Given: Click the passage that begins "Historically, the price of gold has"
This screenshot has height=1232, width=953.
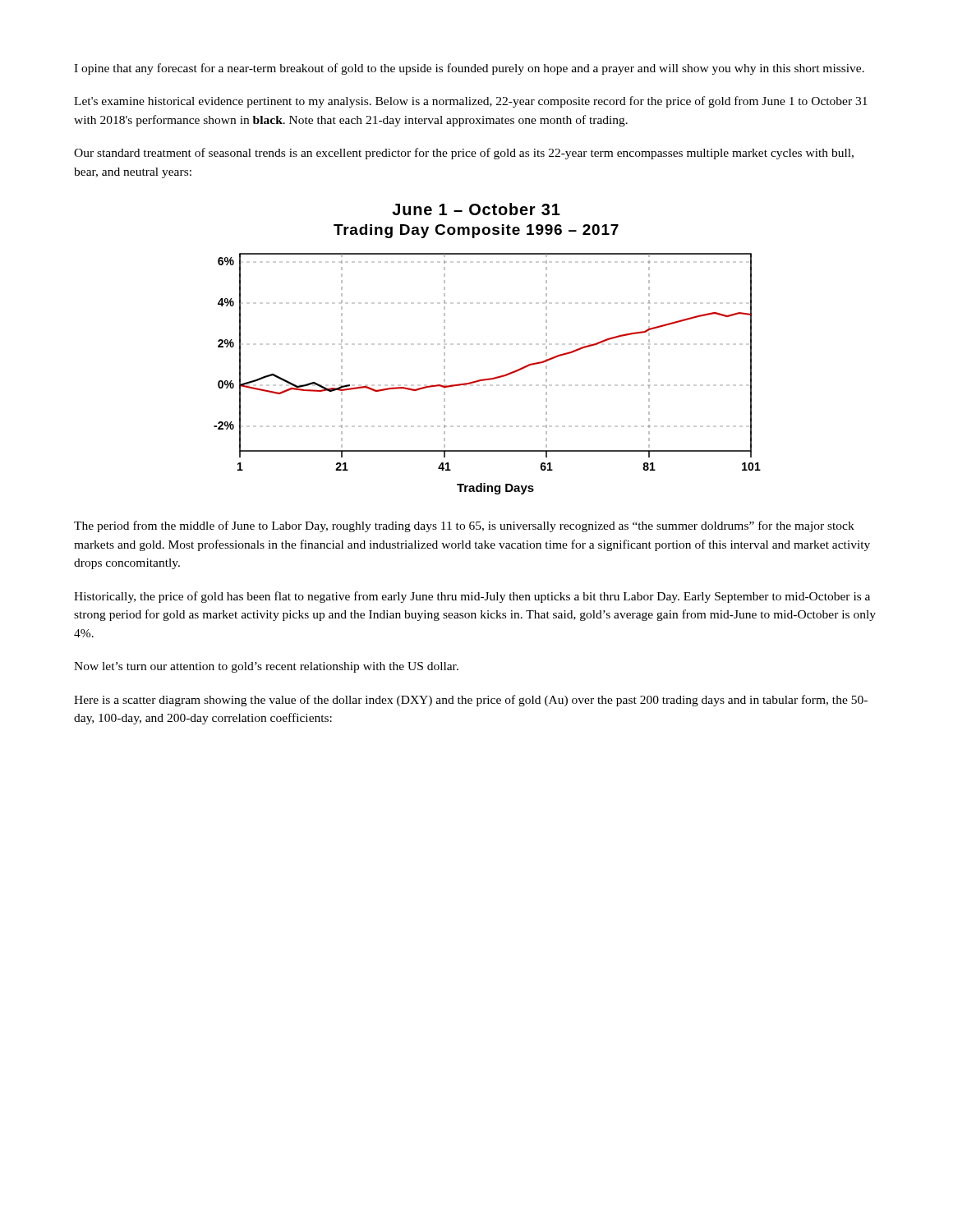Looking at the screenshot, I should click(x=475, y=614).
